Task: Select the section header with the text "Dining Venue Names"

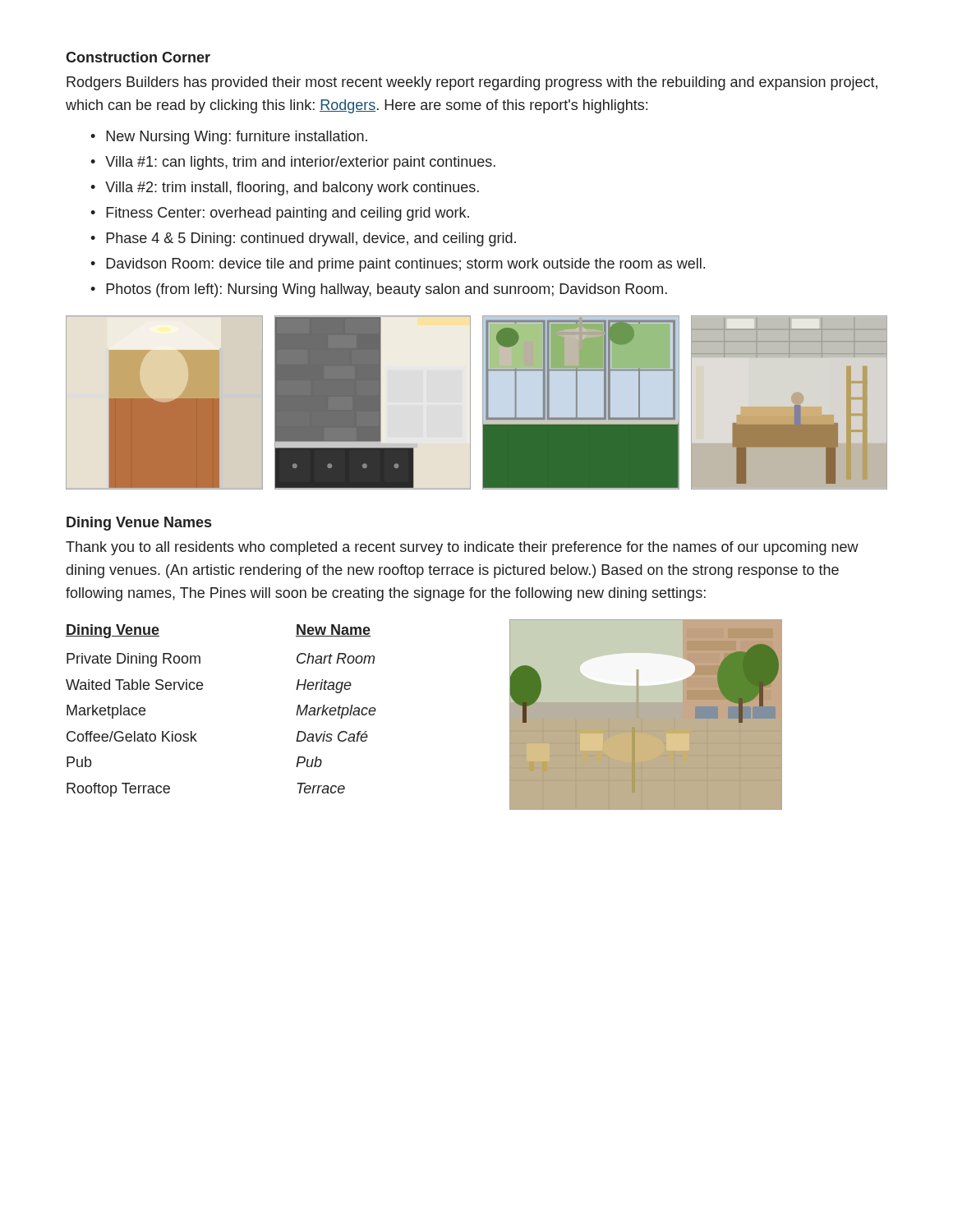Action: [x=139, y=522]
